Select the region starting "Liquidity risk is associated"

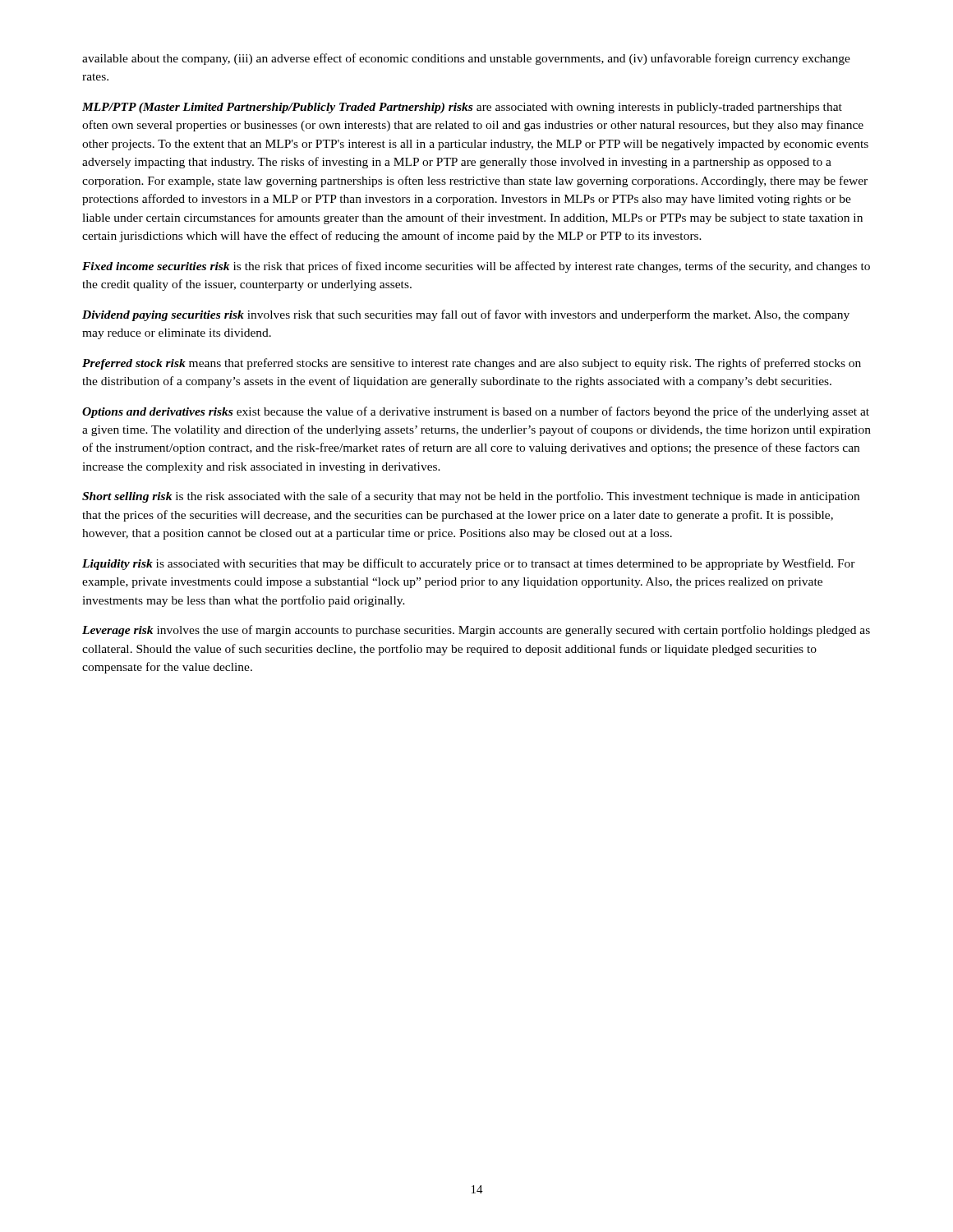pos(476,582)
